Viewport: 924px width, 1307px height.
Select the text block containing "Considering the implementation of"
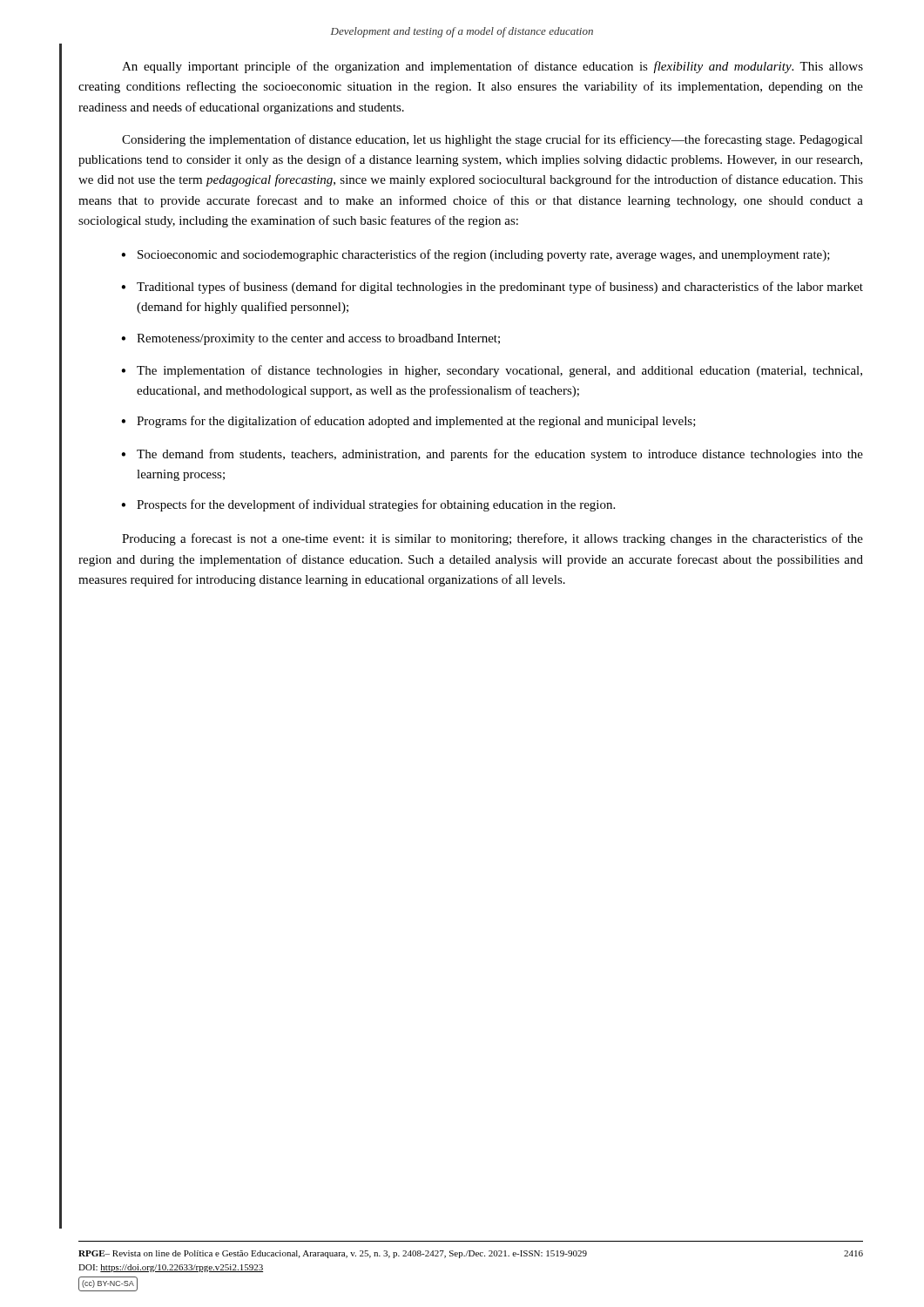click(471, 180)
